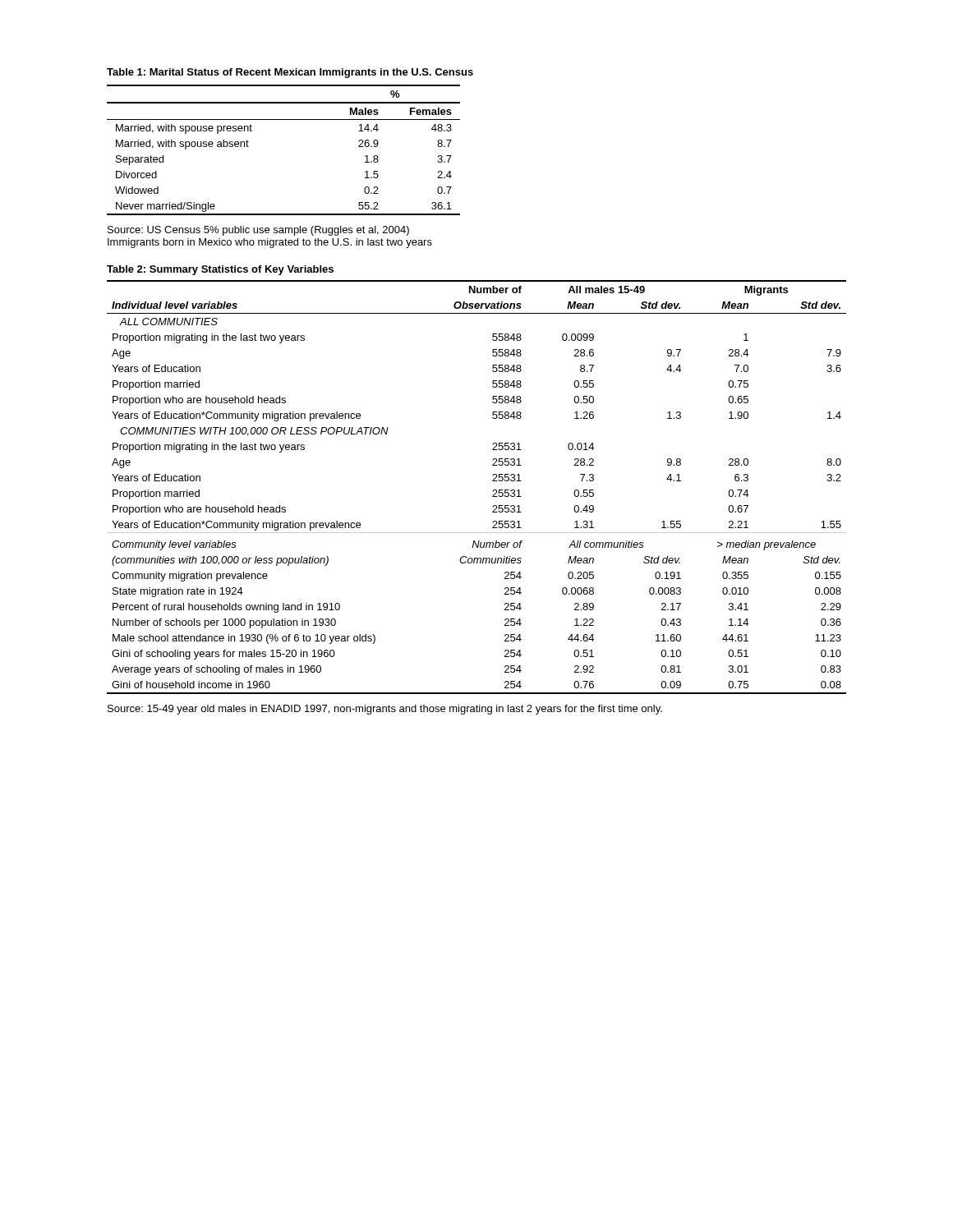The height and width of the screenshot is (1232, 953).
Task: Locate the table with the text "Years of Education*Community"
Action: (476, 487)
